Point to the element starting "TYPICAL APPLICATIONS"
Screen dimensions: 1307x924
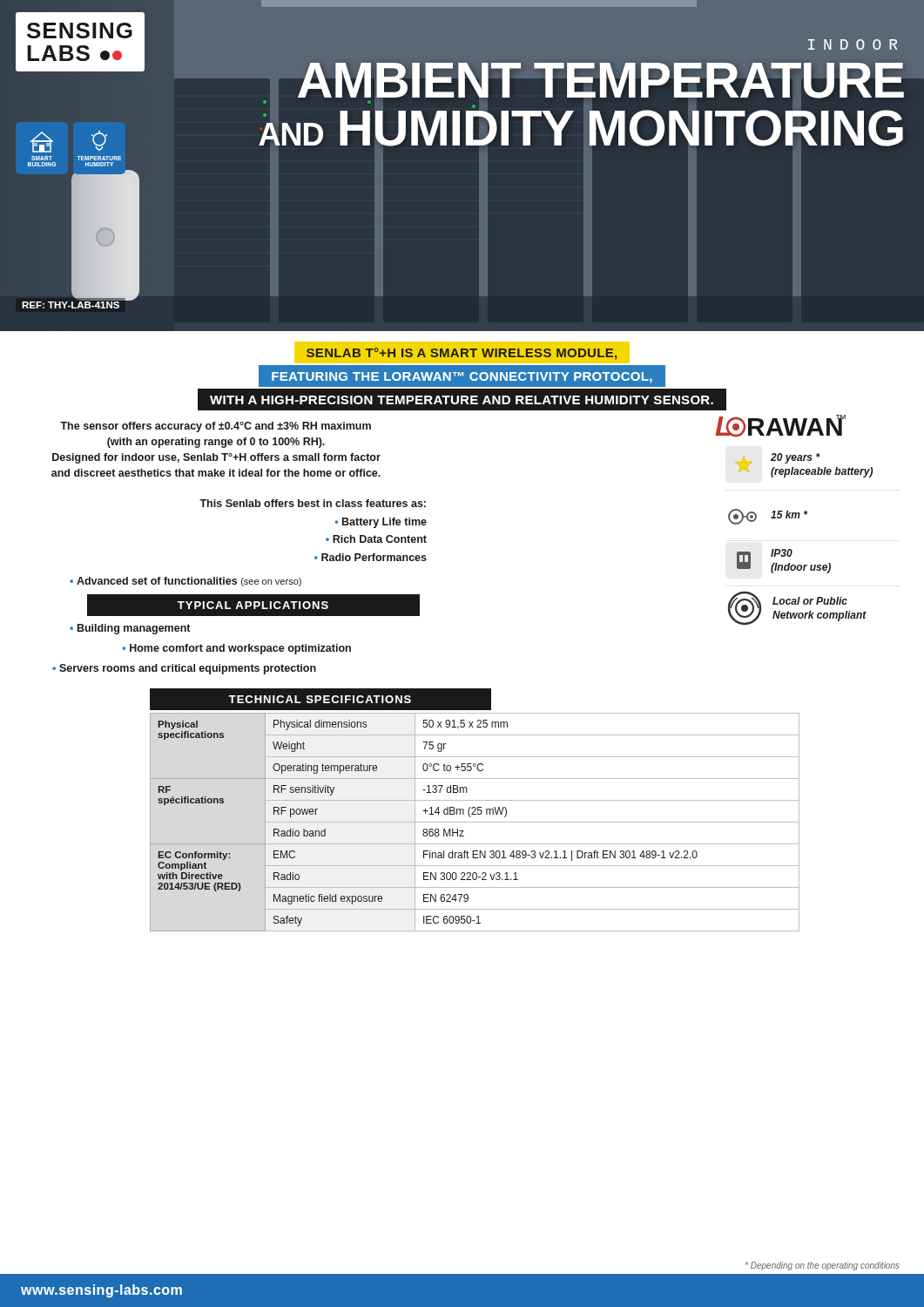pyautogui.click(x=253, y=605)
